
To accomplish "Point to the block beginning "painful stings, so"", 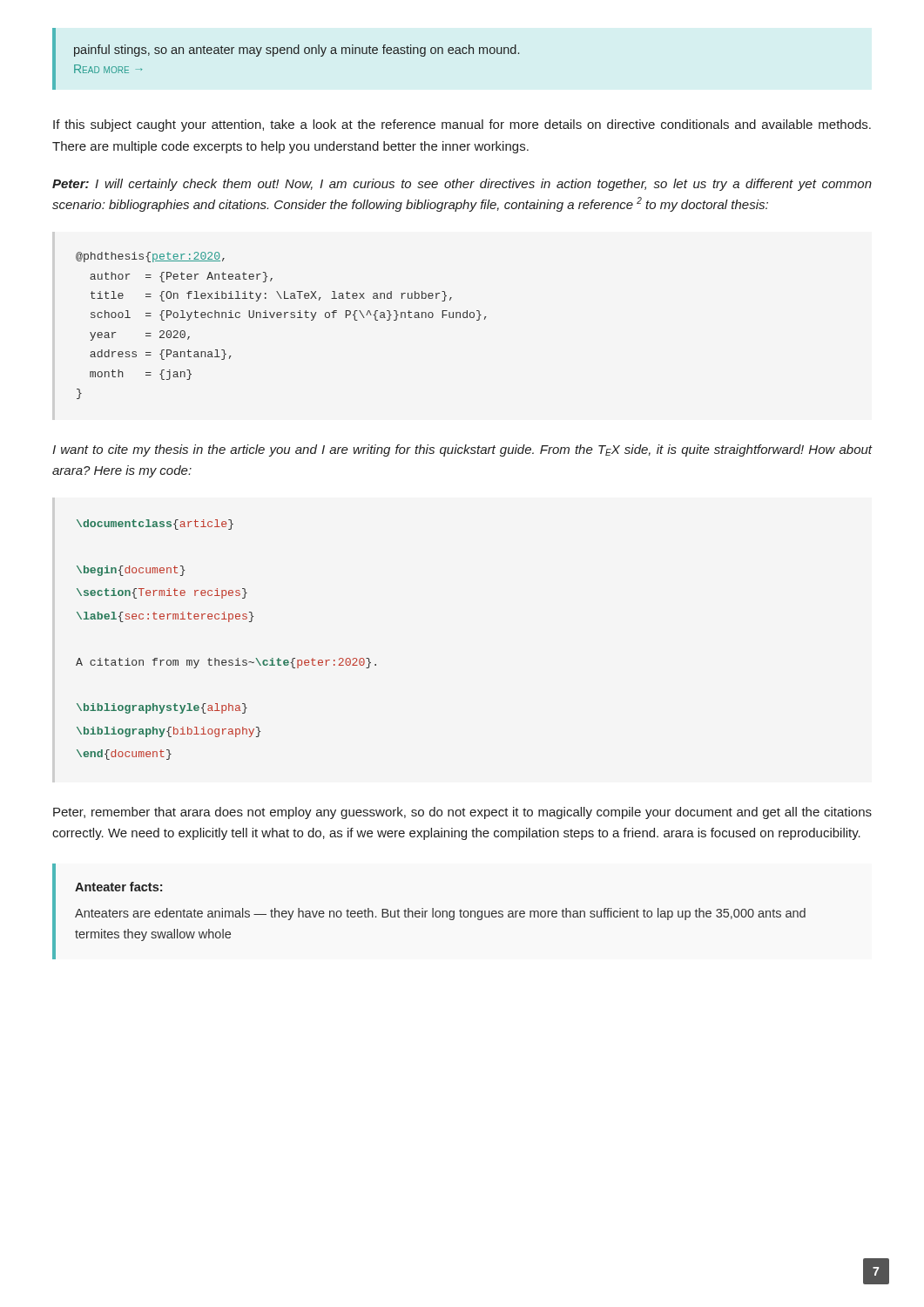I will click(x=297, y=59).
